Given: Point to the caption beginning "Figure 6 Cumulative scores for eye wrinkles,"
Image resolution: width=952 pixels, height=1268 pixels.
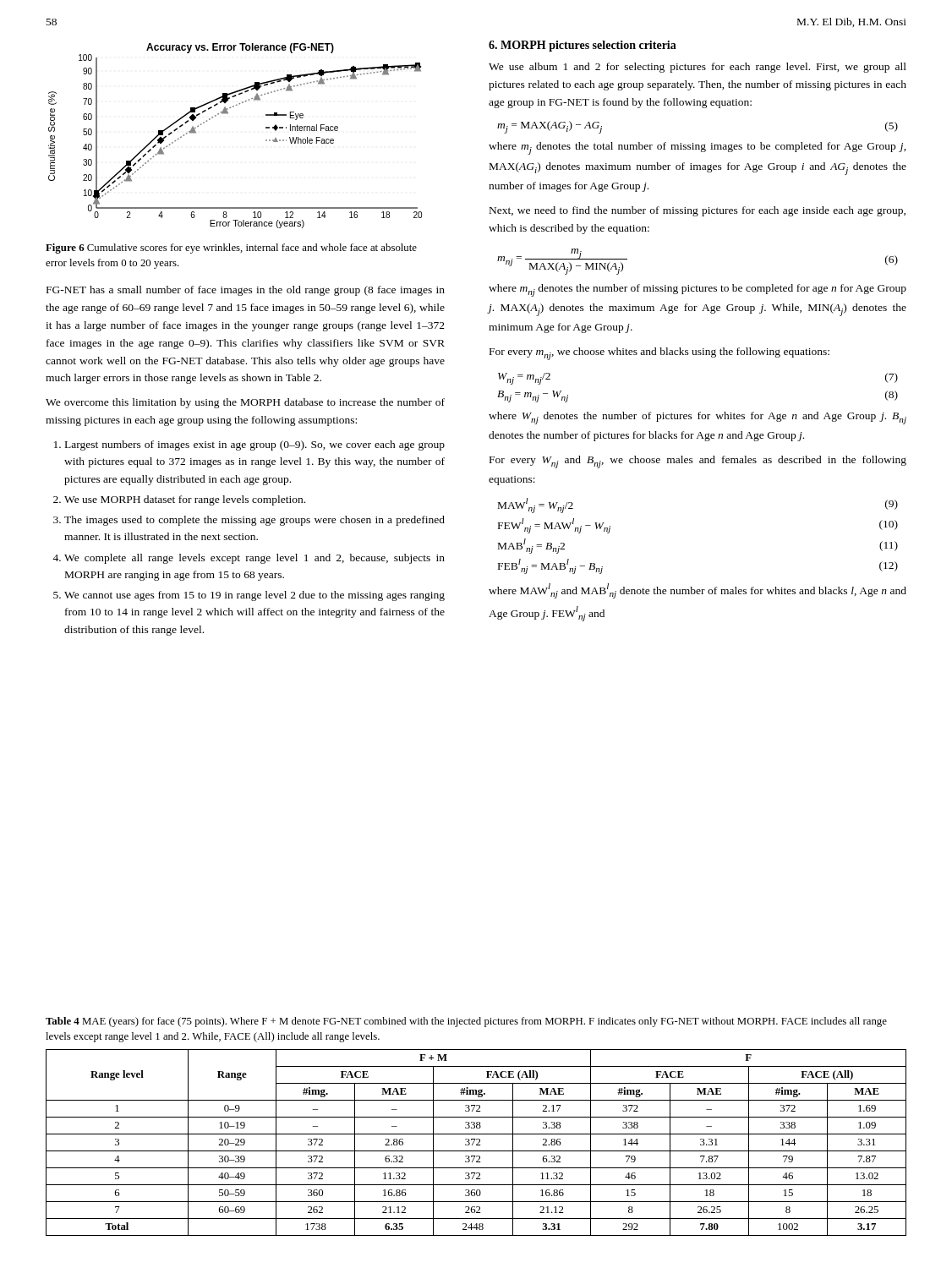Looking at the screenshot, I should coord(231,255).
